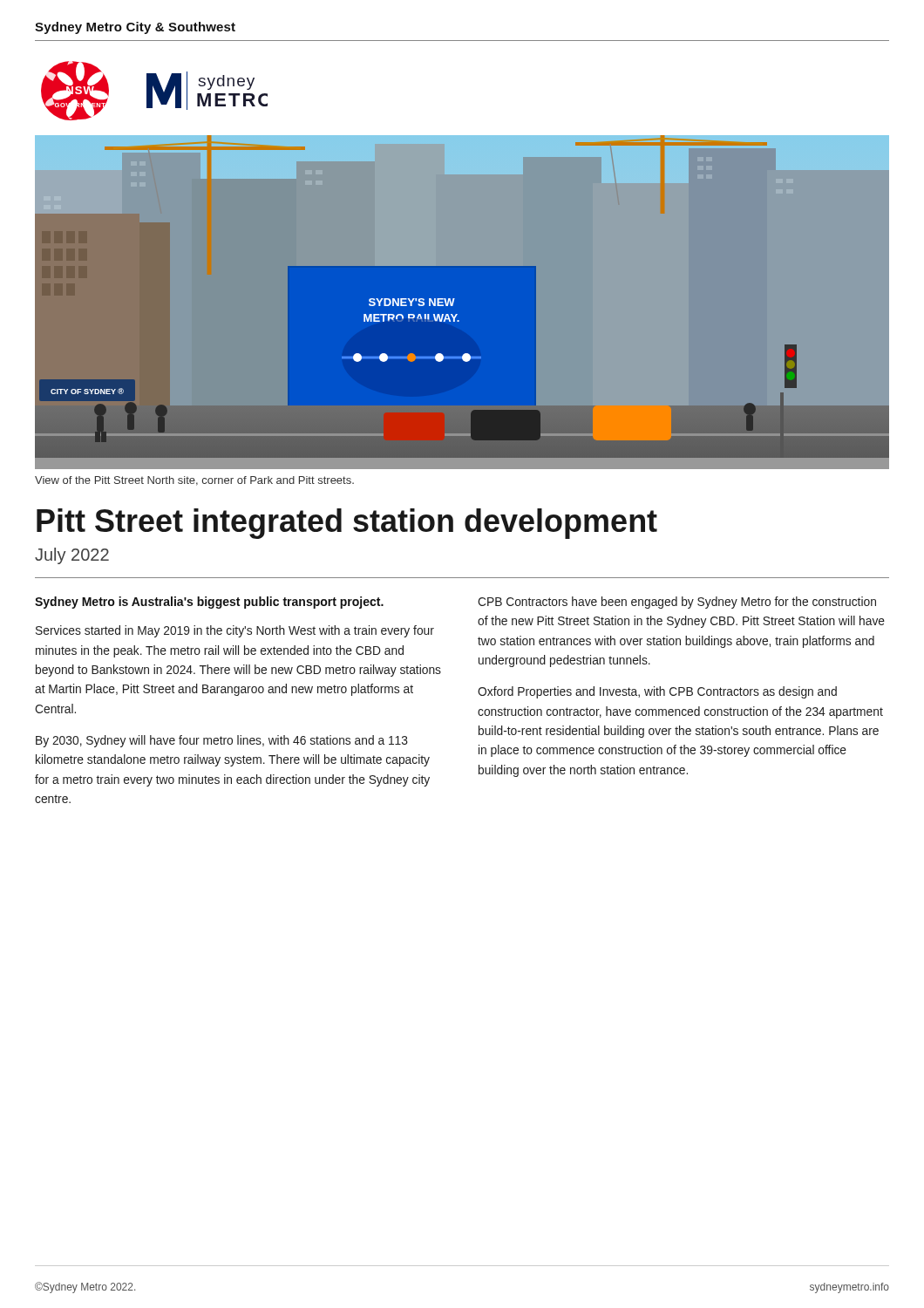Find a section header
924x1308 pixels.
(x=462, y=555)
